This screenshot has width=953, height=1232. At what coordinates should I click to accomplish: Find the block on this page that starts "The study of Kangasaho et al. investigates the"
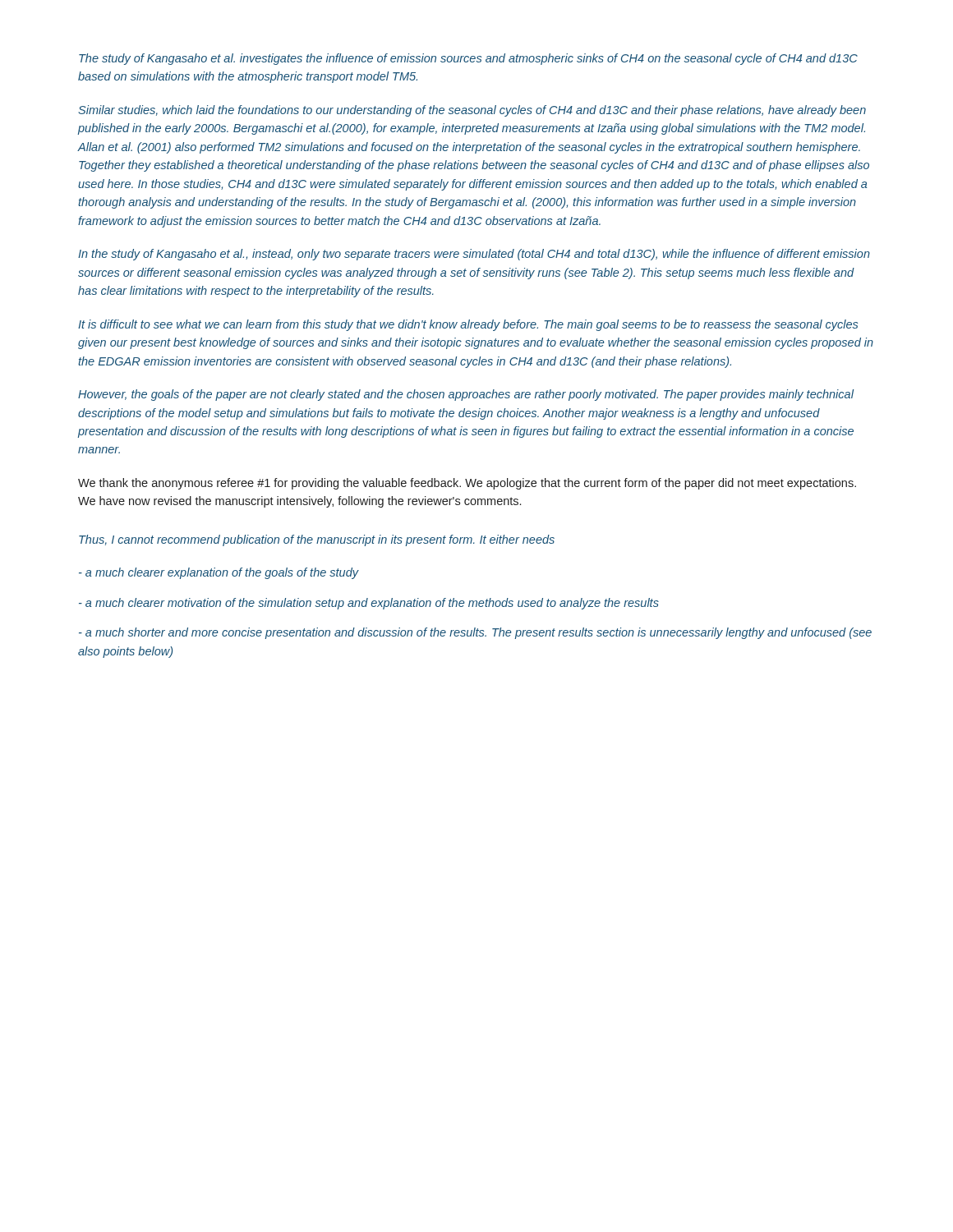pos(468,68)
